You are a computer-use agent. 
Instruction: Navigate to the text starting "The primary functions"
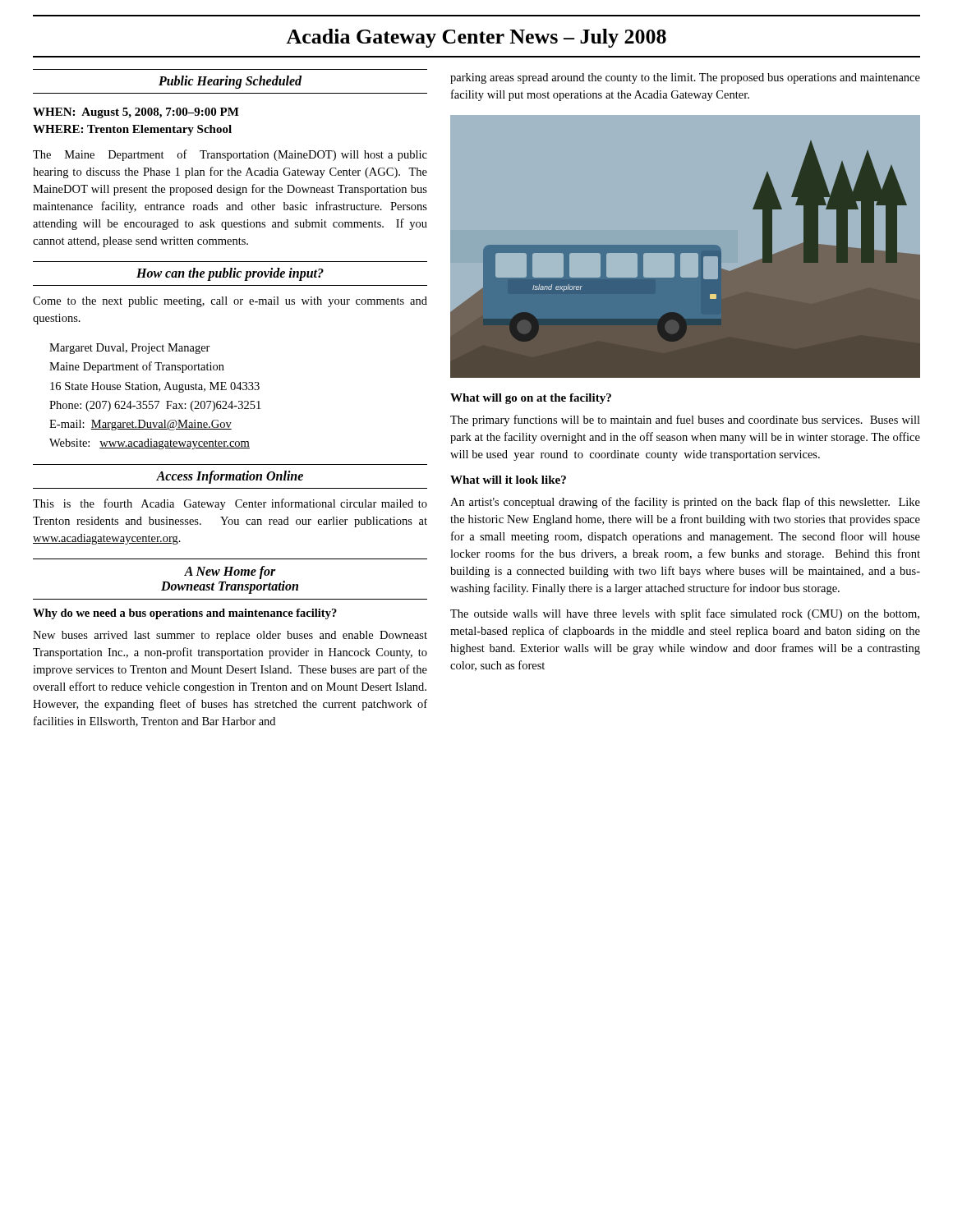(685, 437)
